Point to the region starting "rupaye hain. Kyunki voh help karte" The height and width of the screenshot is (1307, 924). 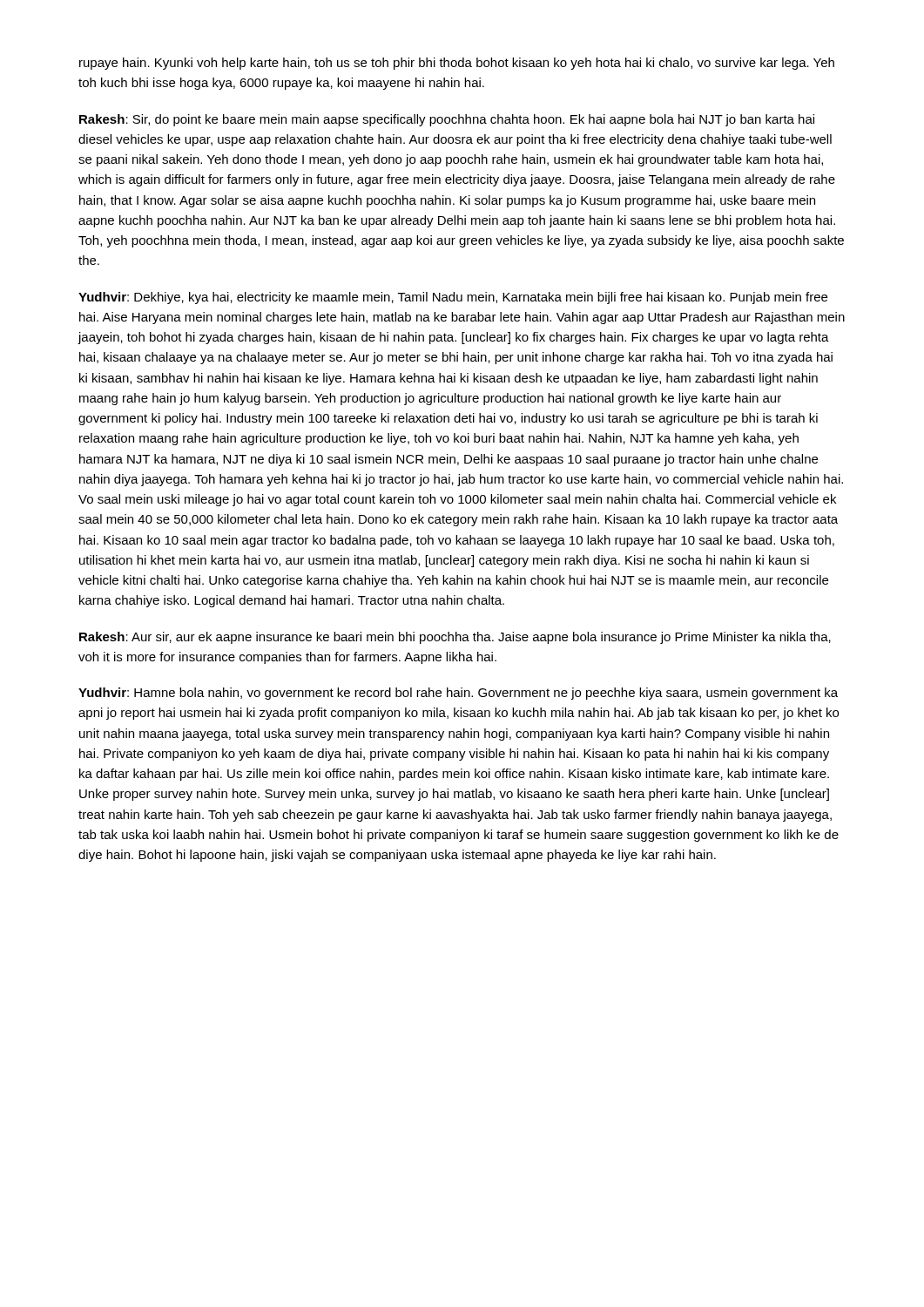(x=457, y=72)
